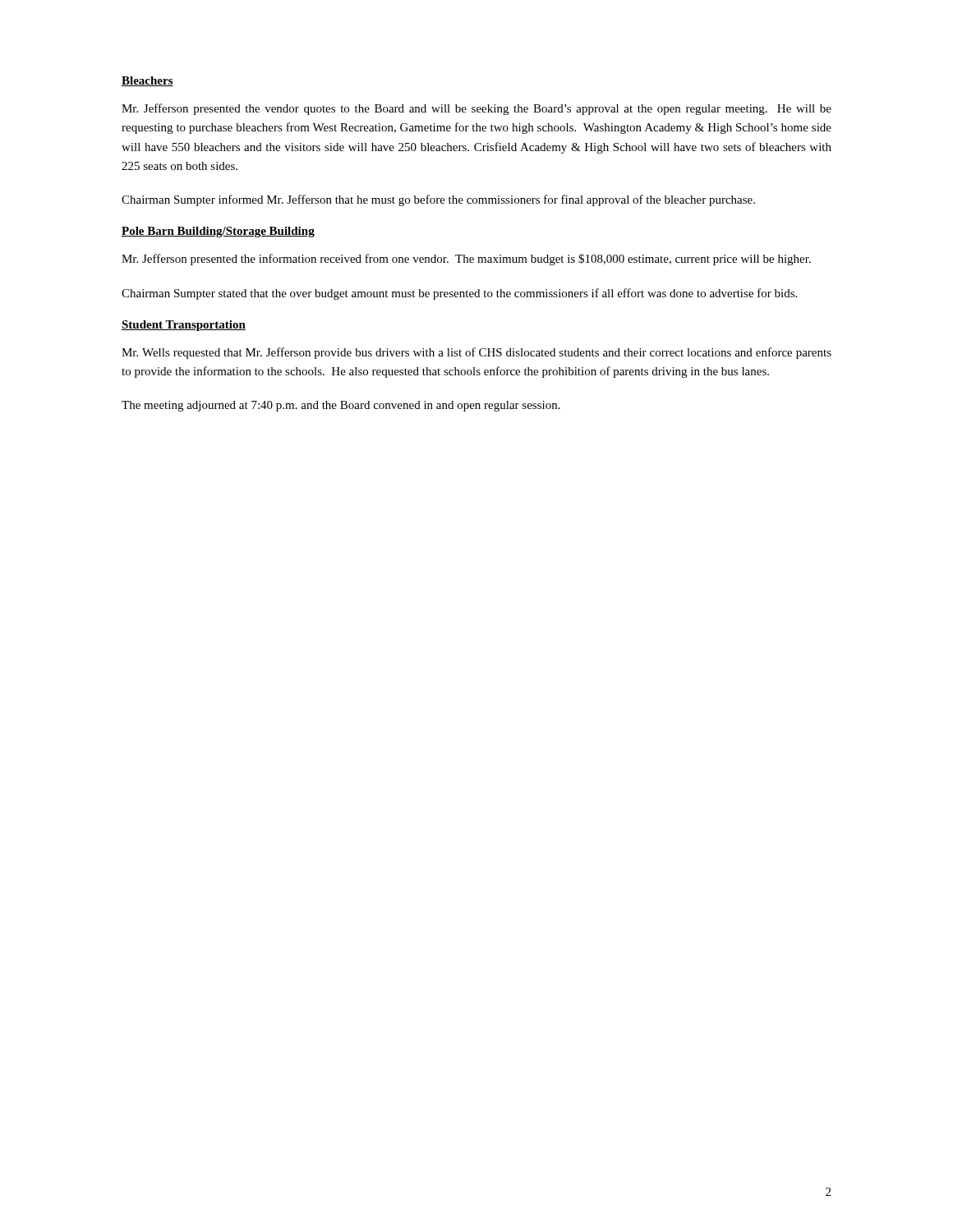Select the block starting "Pole Barn Building/Storage Building"

[x=218, y=231]
